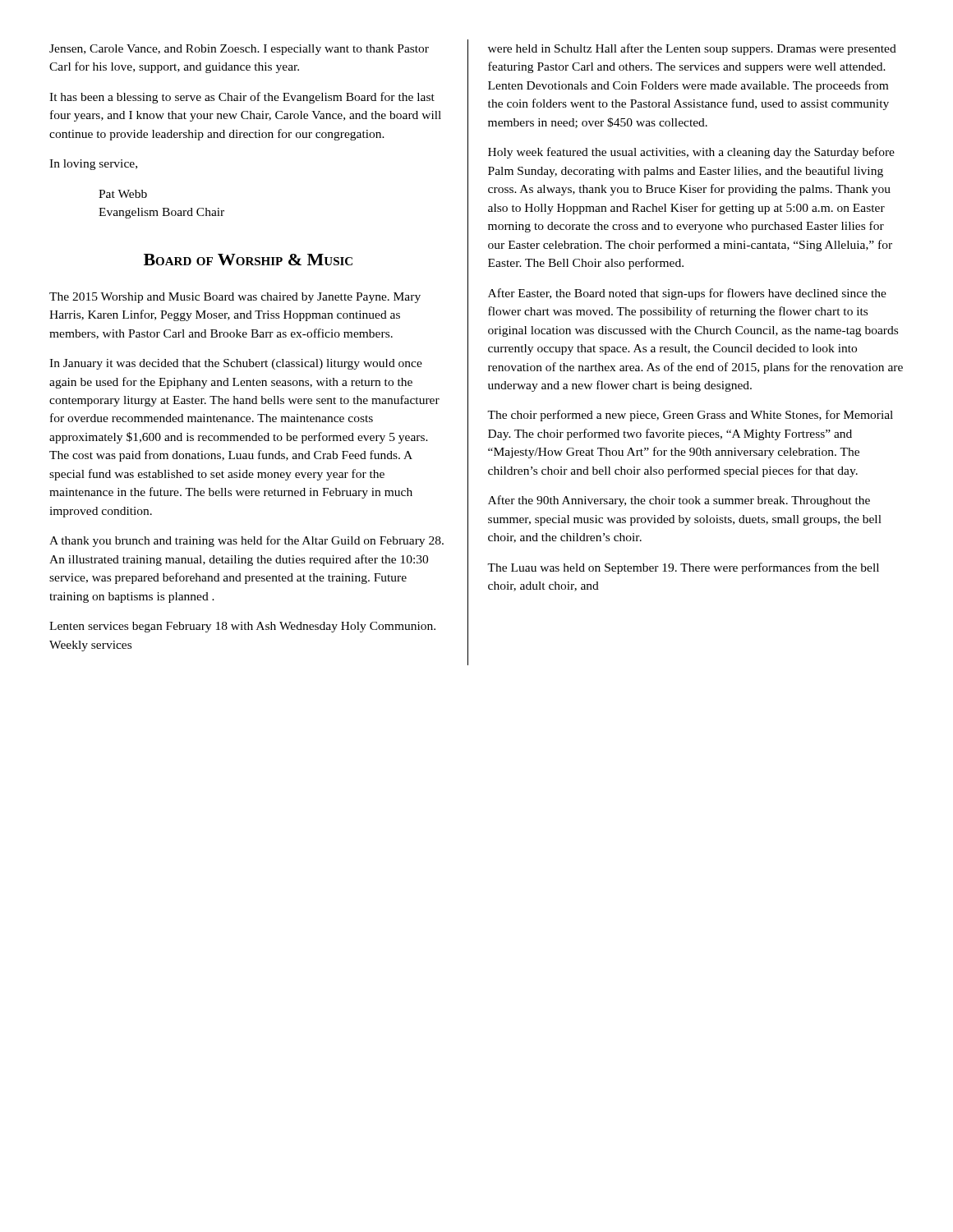Locate the text starting "The Luau was held on September 19."
Screen dimensions: 1232x953
696,577
